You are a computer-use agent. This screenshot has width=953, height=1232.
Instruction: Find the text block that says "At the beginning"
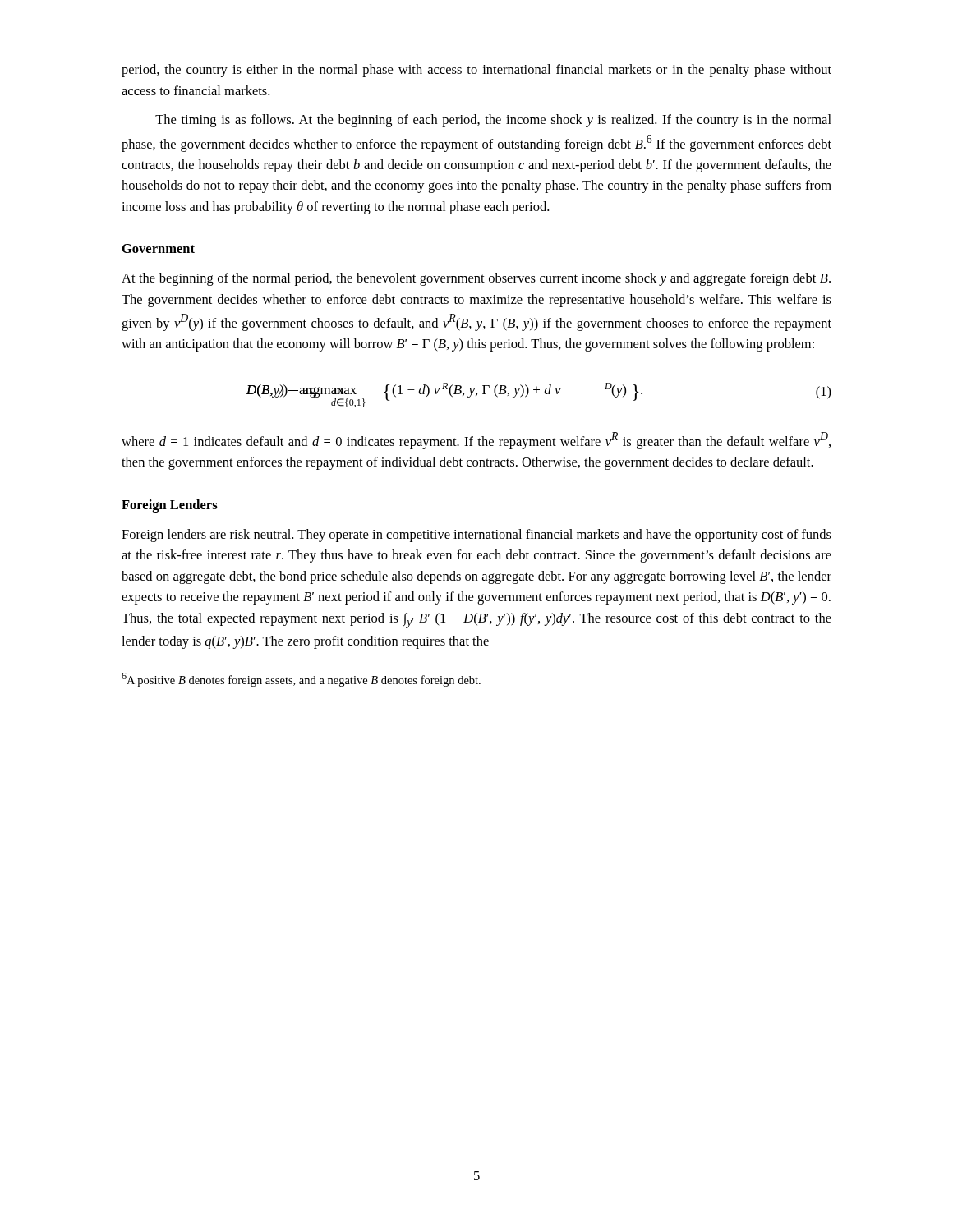pos(476,311)
